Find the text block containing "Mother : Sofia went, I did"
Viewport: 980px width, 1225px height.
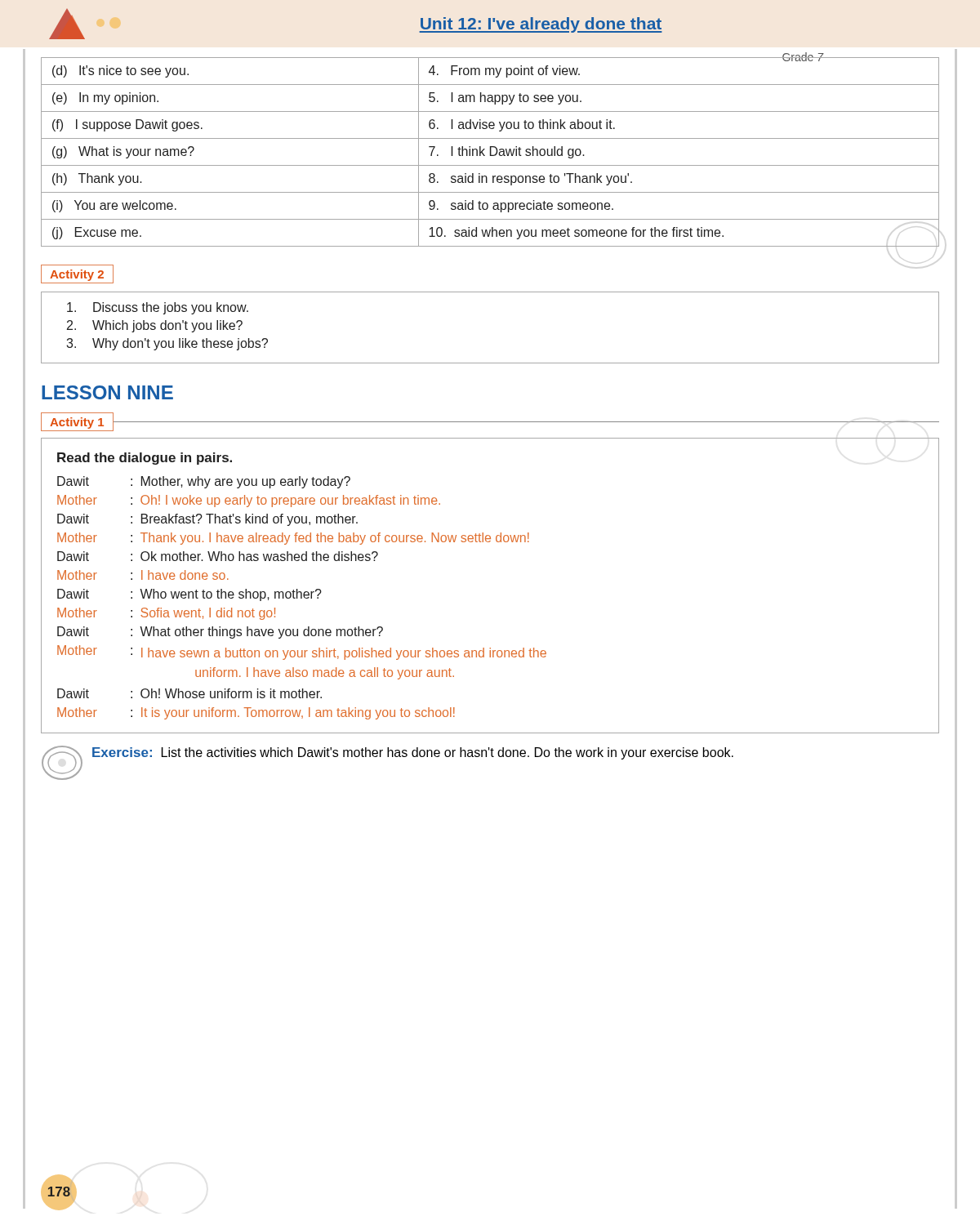click(166, 613)
